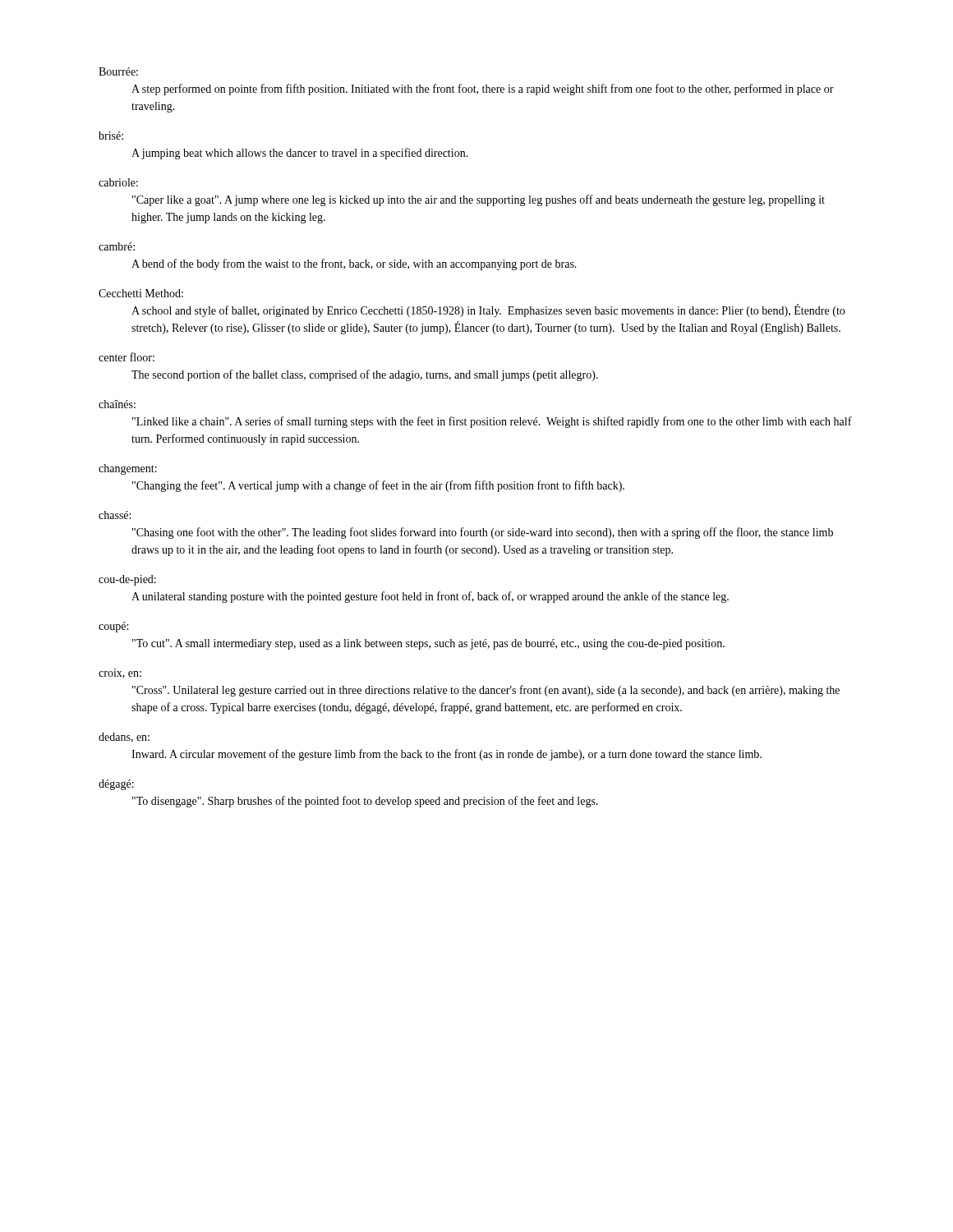953x1232 pixels.
Task: Find the element starting "coupé: "To cut". A small intermediary step,"
Action: pyautogui.click(x=476, y=636)
